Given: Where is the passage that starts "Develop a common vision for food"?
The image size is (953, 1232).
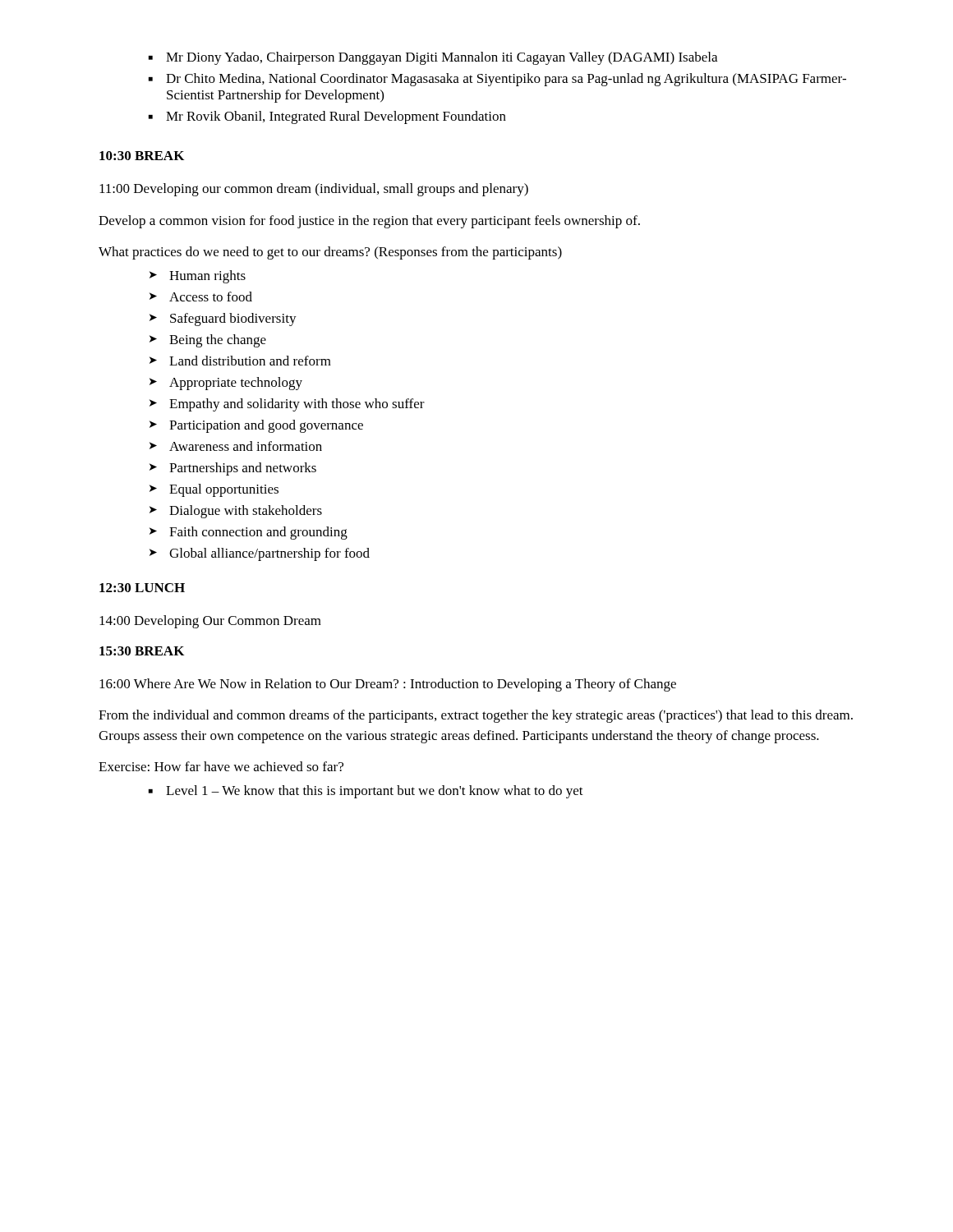Looking at the screenshot, I should (x=370, y=220).
